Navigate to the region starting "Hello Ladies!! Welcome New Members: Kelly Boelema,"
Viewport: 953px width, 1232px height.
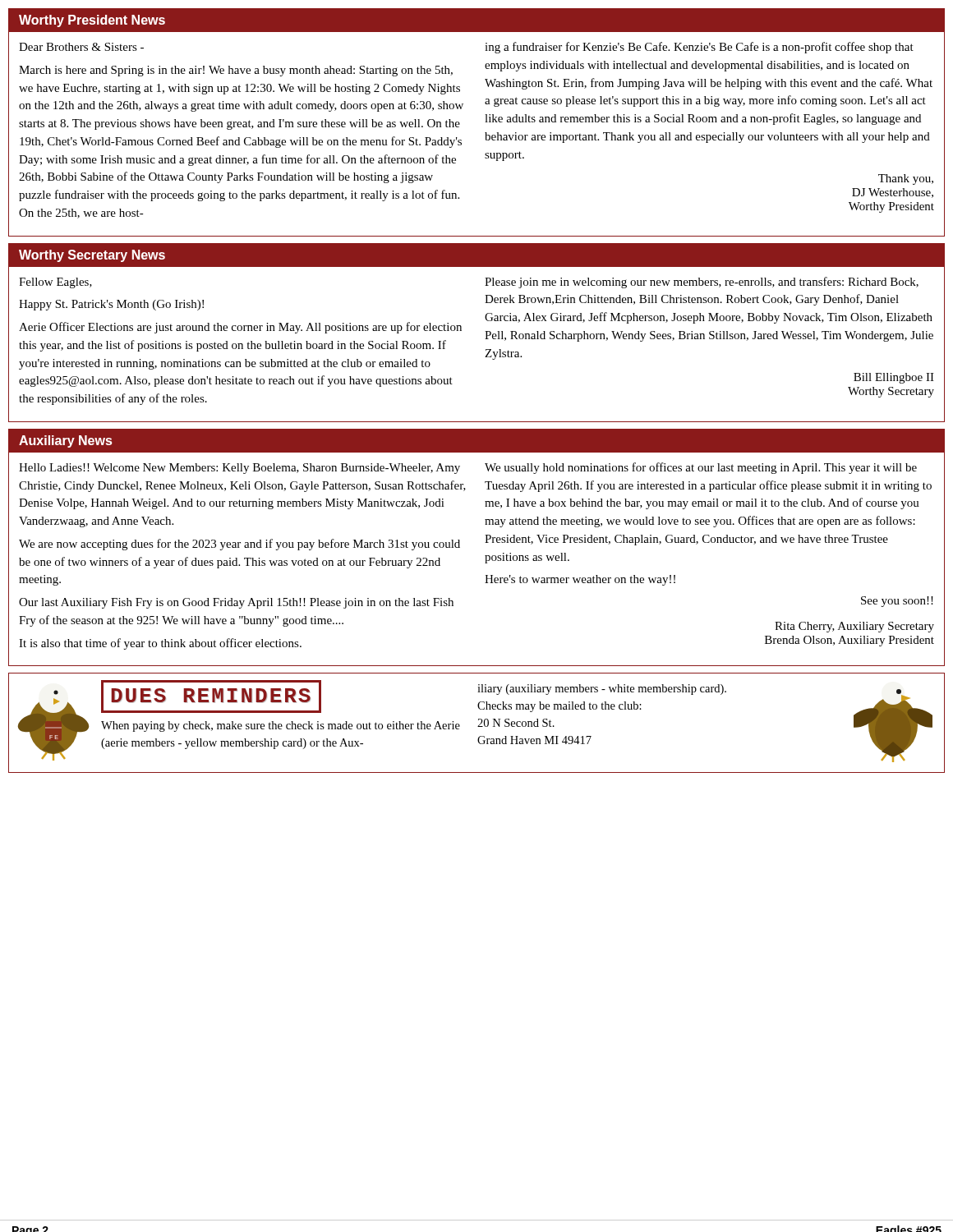click(244, 556)
